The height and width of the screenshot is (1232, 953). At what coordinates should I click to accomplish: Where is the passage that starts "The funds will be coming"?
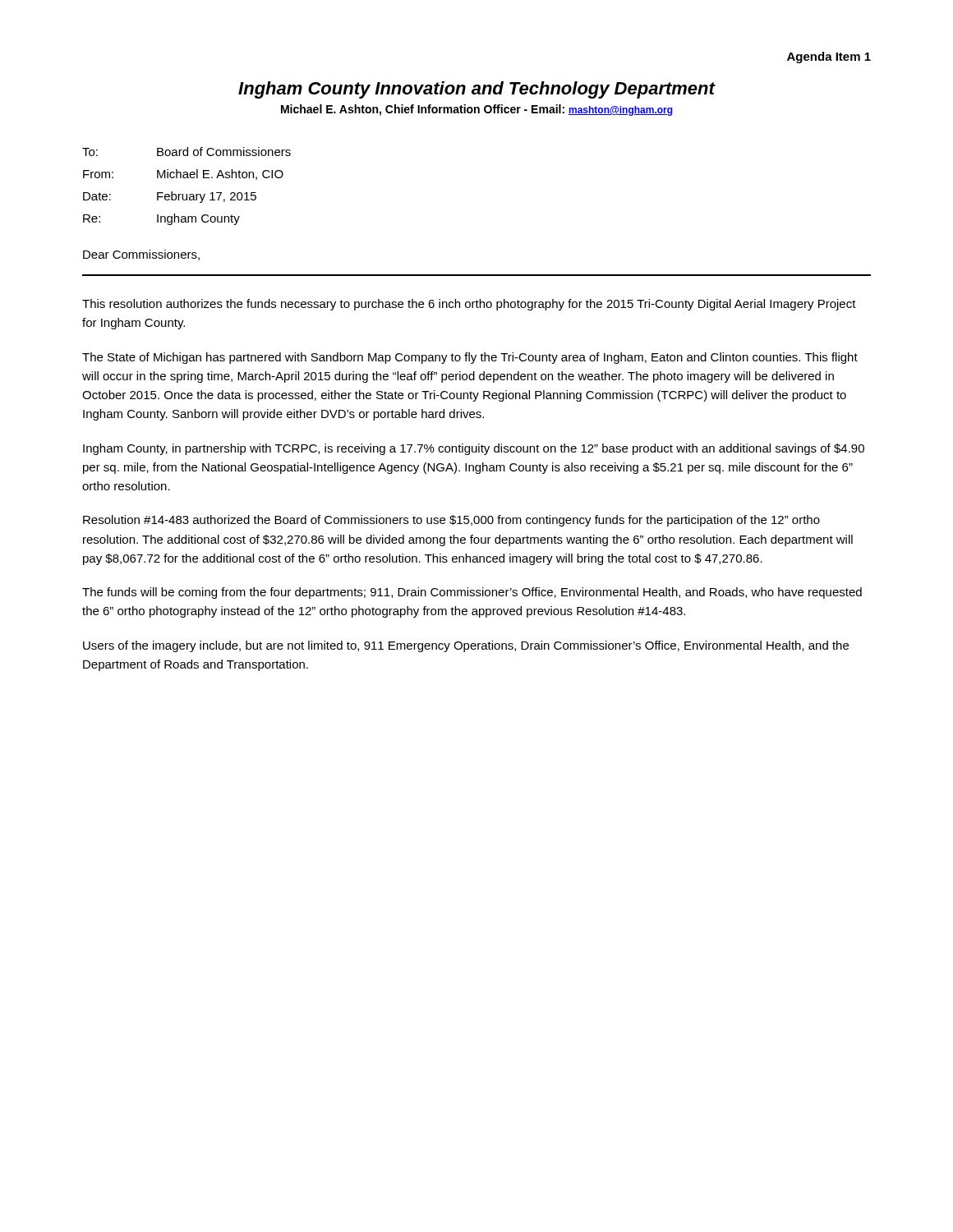472,601
